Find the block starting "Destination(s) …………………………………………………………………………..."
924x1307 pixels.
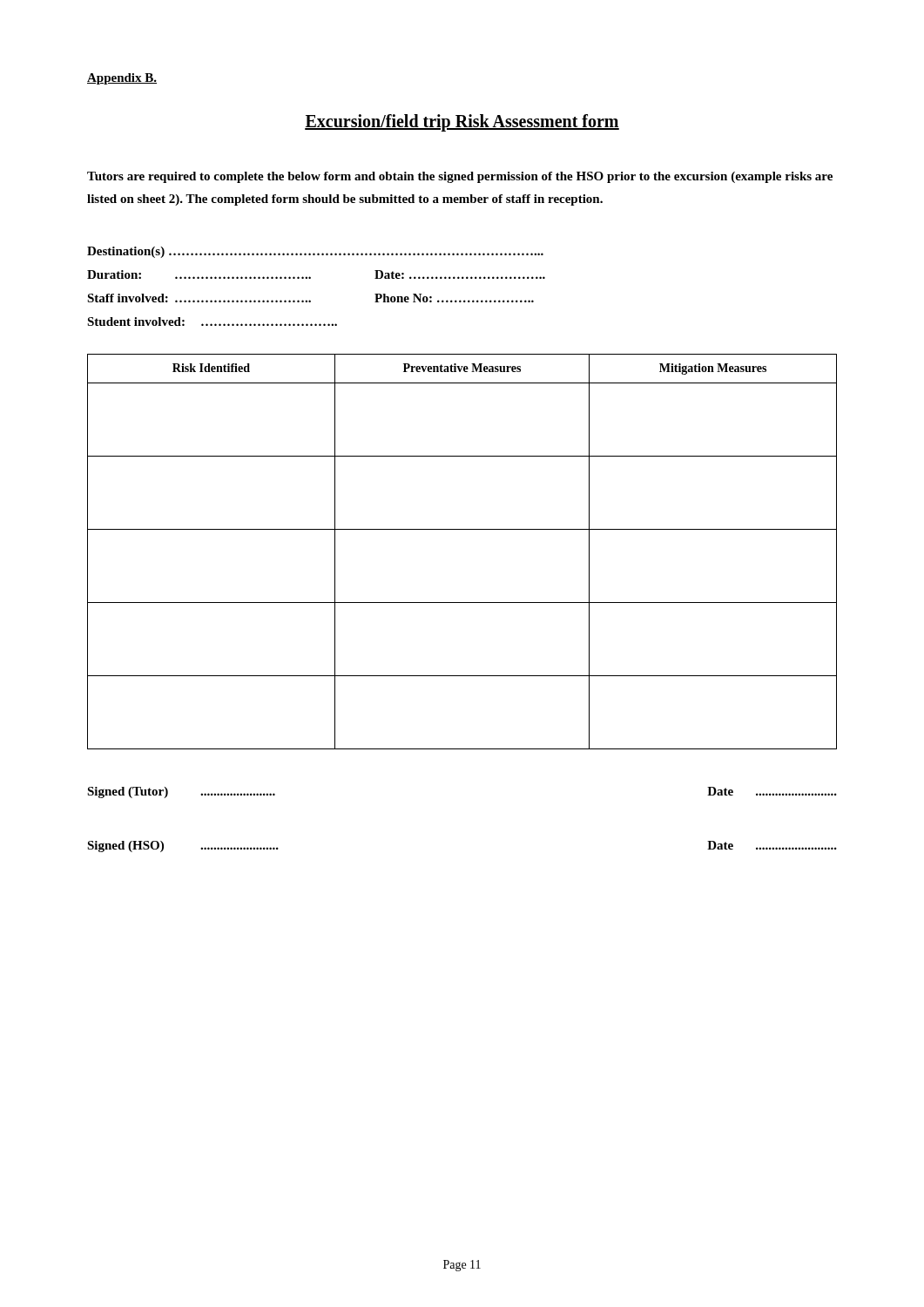(x=315, y=250)
